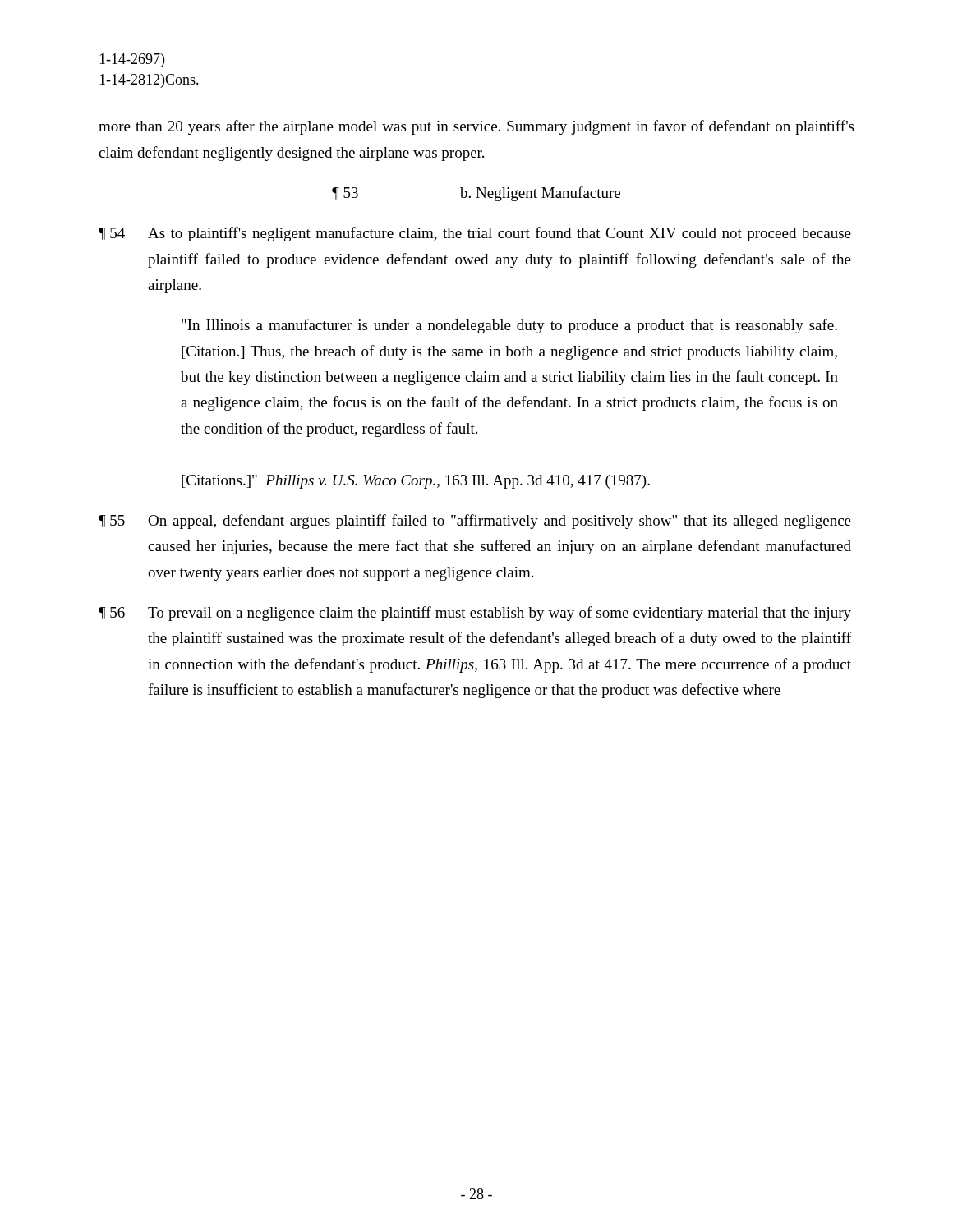
Task: Find the region starting ""In Illinois a manufacturer"
Action: point(509,402)
